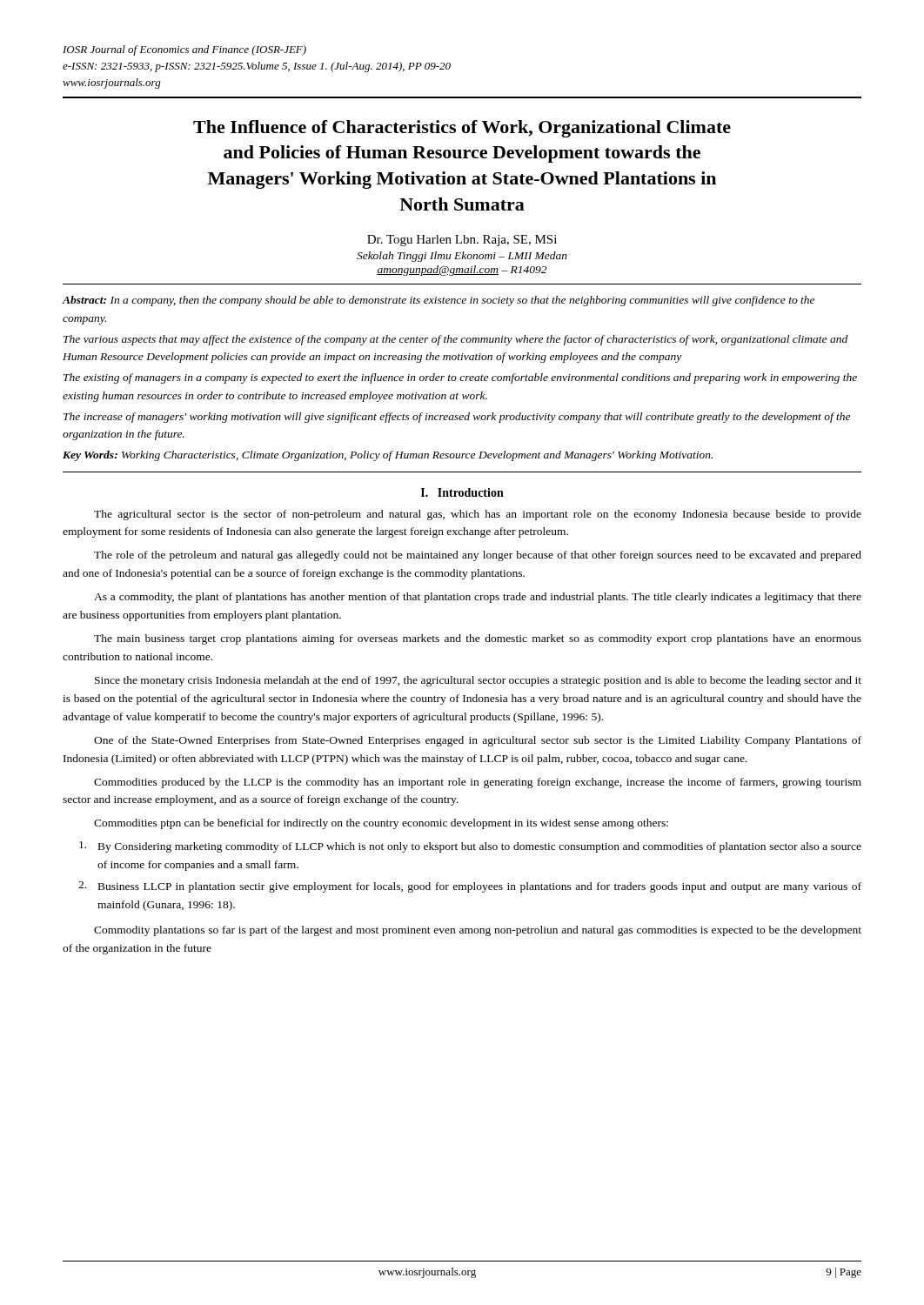The image size is (924, 1305).
Task: Click on the passage starting "By Considering marketing commodity of"
Action: point(470,856)
